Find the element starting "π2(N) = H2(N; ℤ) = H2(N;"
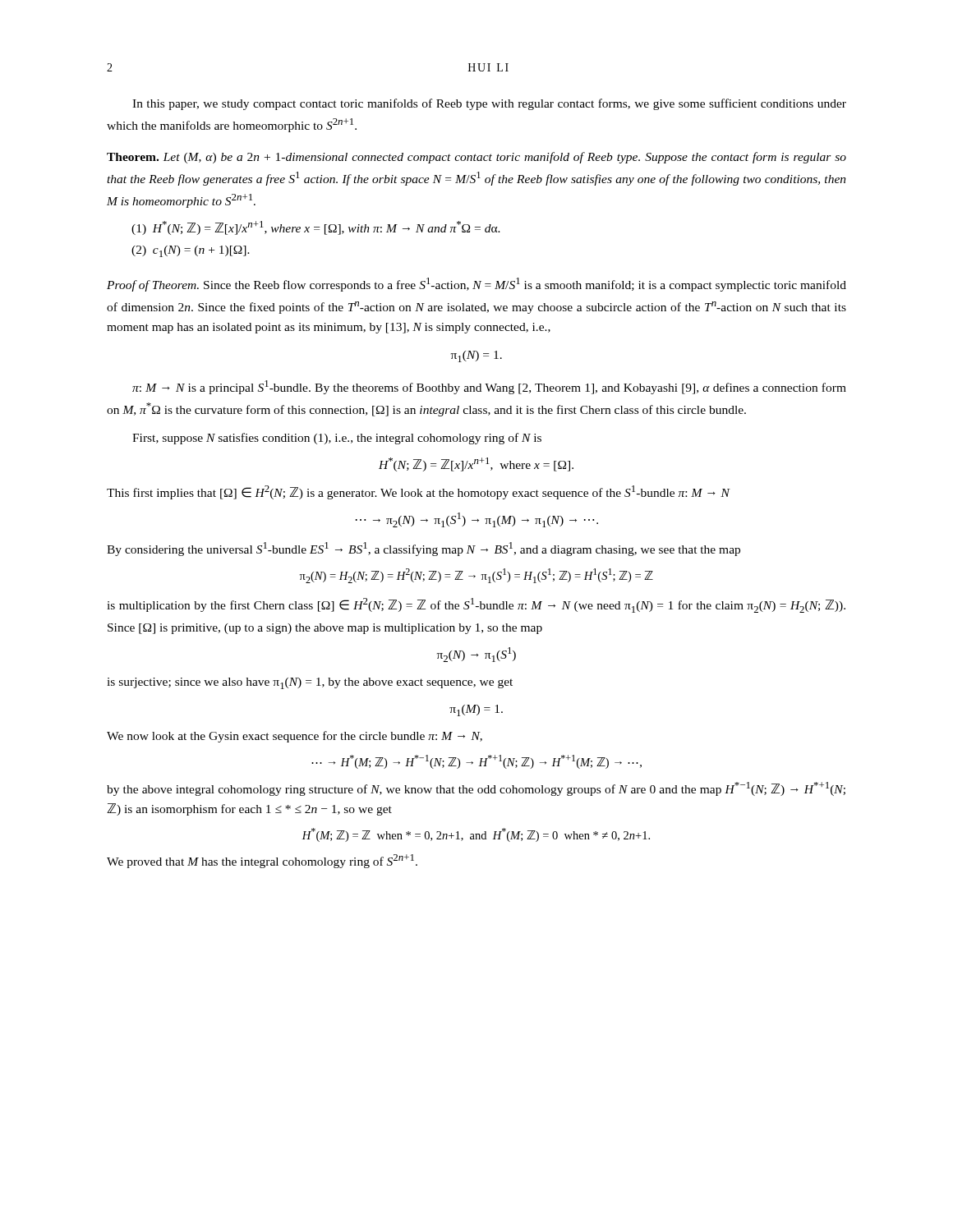The width and height of the screenshot is (953, 1232). tap(476, 576)
